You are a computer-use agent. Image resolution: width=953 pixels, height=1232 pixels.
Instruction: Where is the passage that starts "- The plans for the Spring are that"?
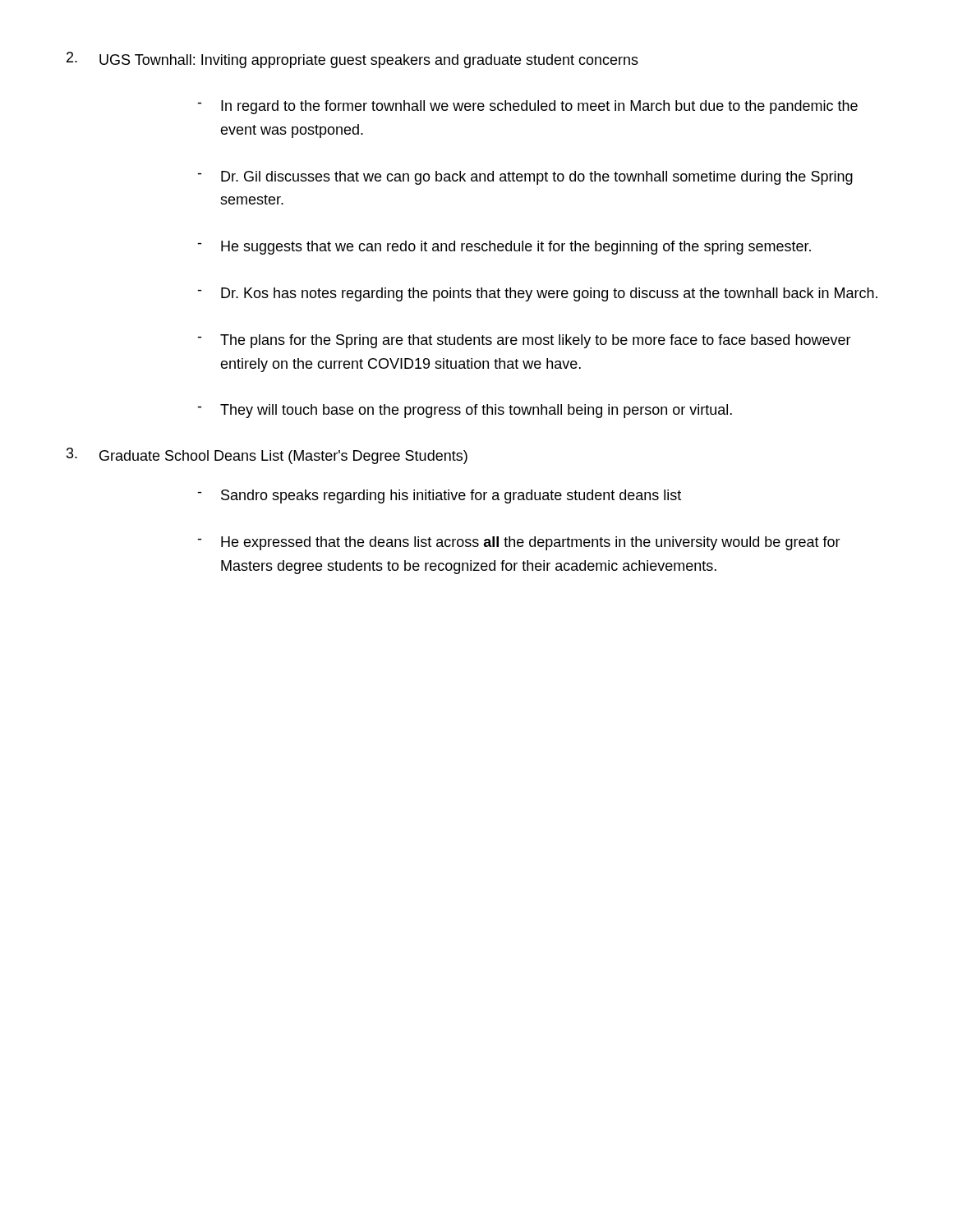[542, 352]
